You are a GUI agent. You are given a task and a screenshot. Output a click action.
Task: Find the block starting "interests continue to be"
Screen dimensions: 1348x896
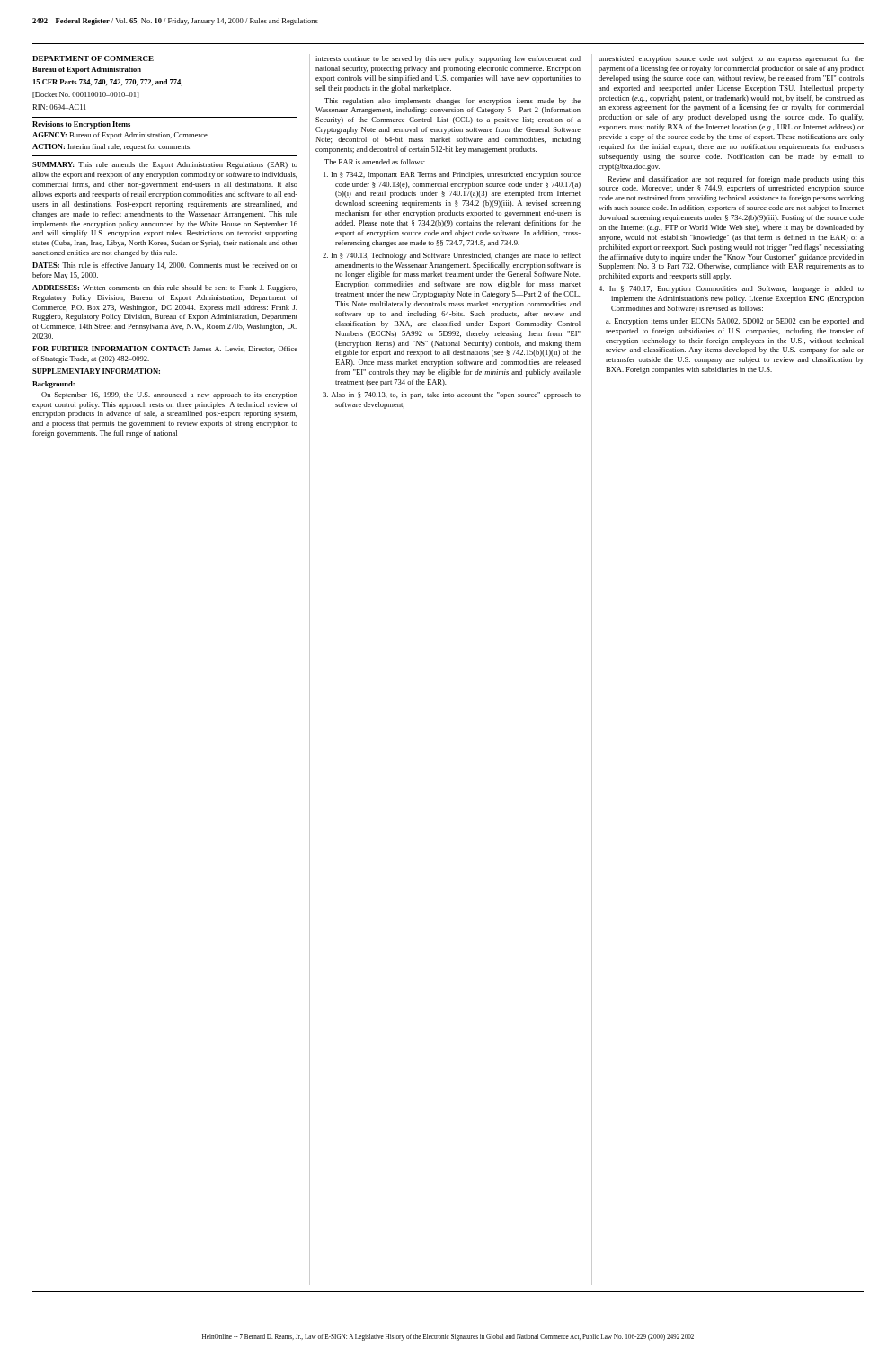tap(448, 73)
